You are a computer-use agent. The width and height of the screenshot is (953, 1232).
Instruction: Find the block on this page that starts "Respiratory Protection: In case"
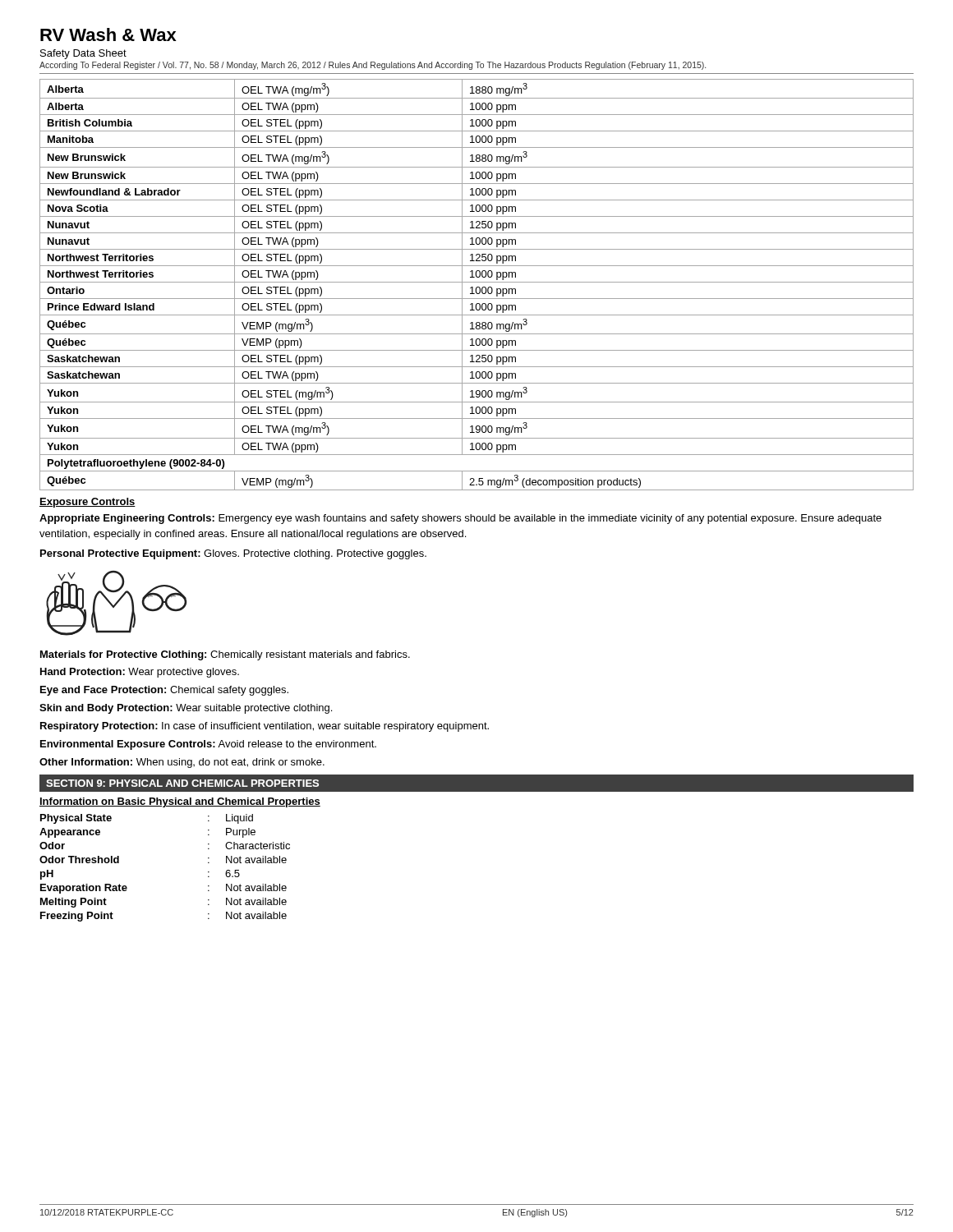point(265,726)
